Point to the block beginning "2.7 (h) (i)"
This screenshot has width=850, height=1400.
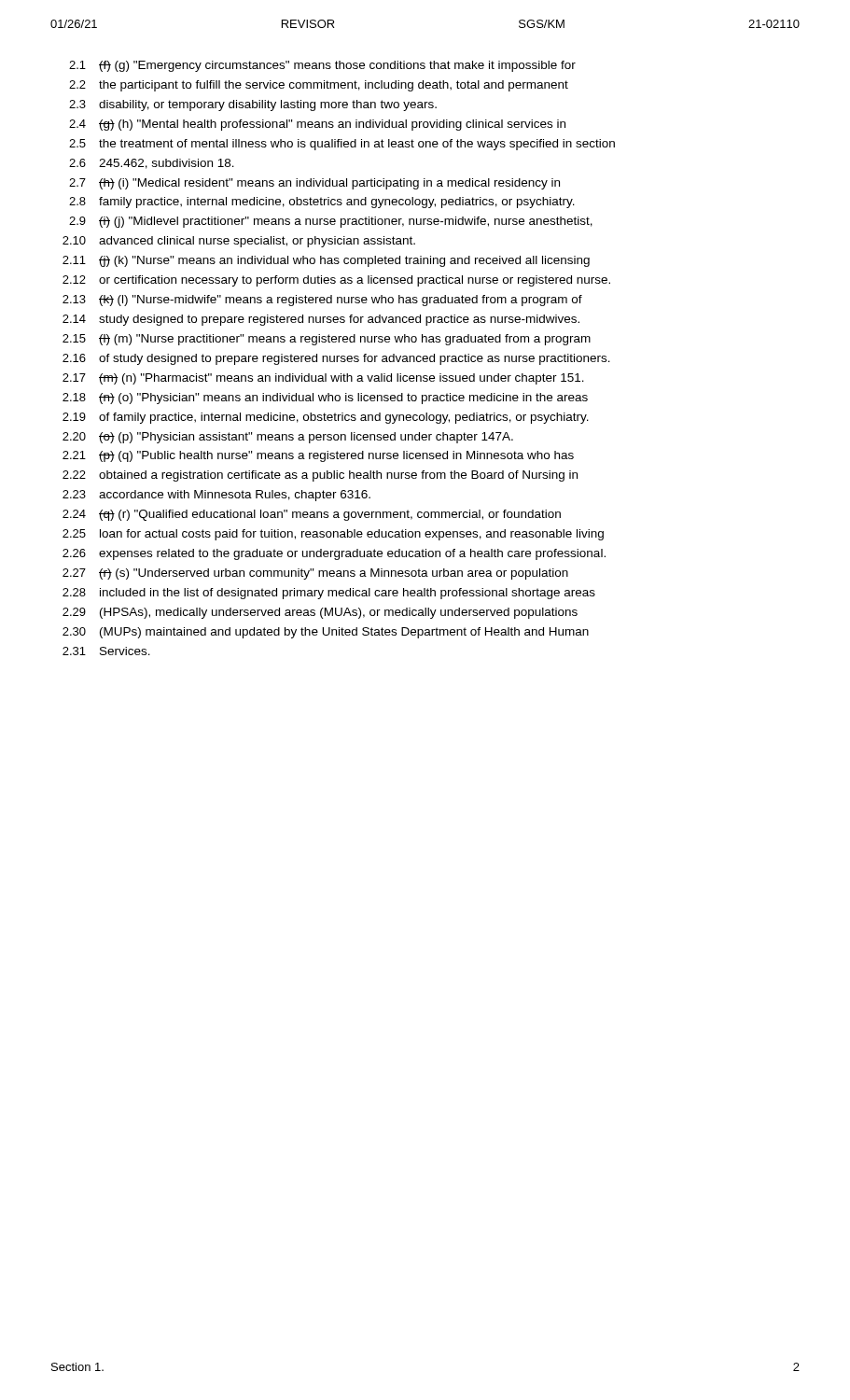(425, 193)
